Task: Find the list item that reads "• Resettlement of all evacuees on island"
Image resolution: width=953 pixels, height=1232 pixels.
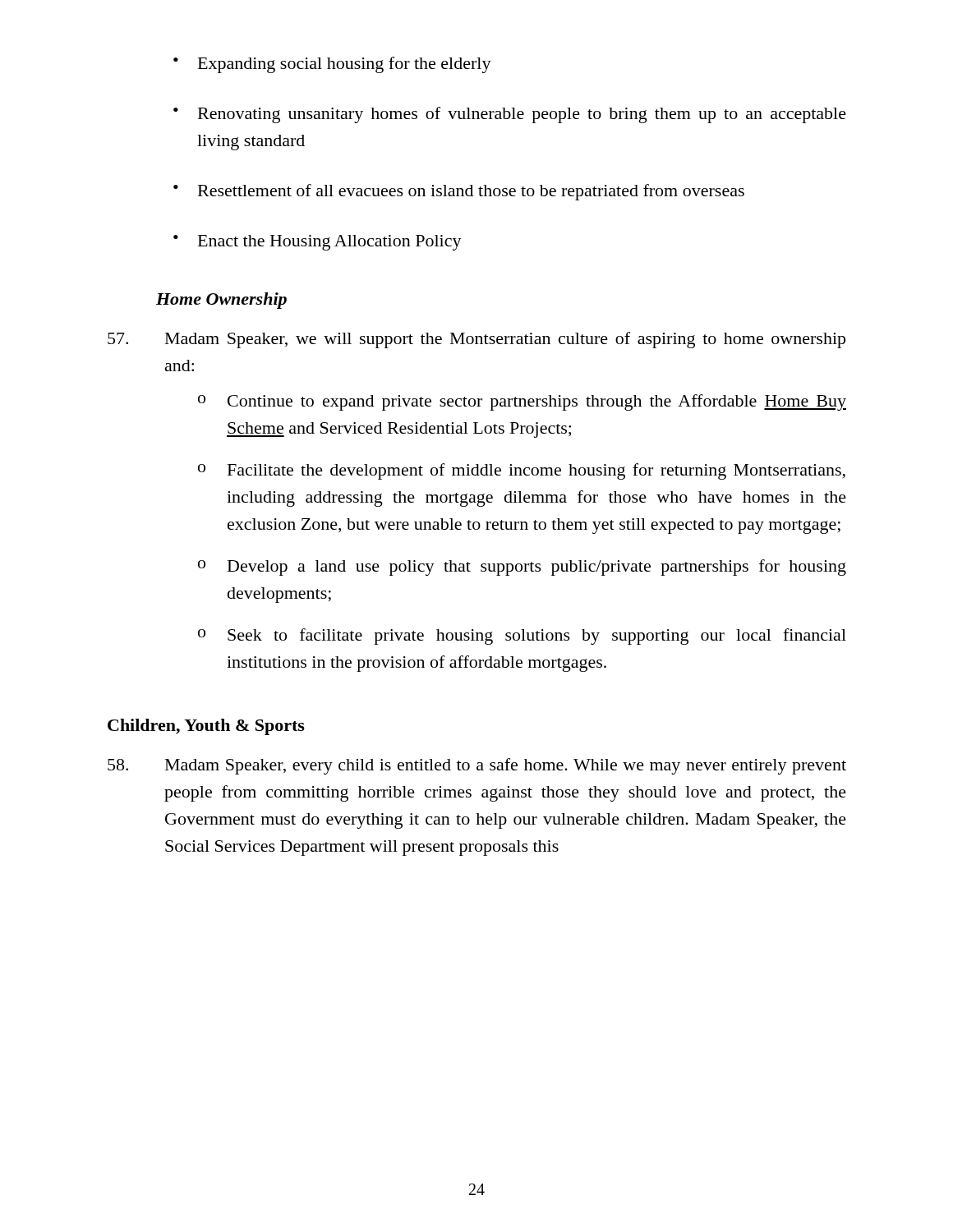Action: click(x=509, y=190)
